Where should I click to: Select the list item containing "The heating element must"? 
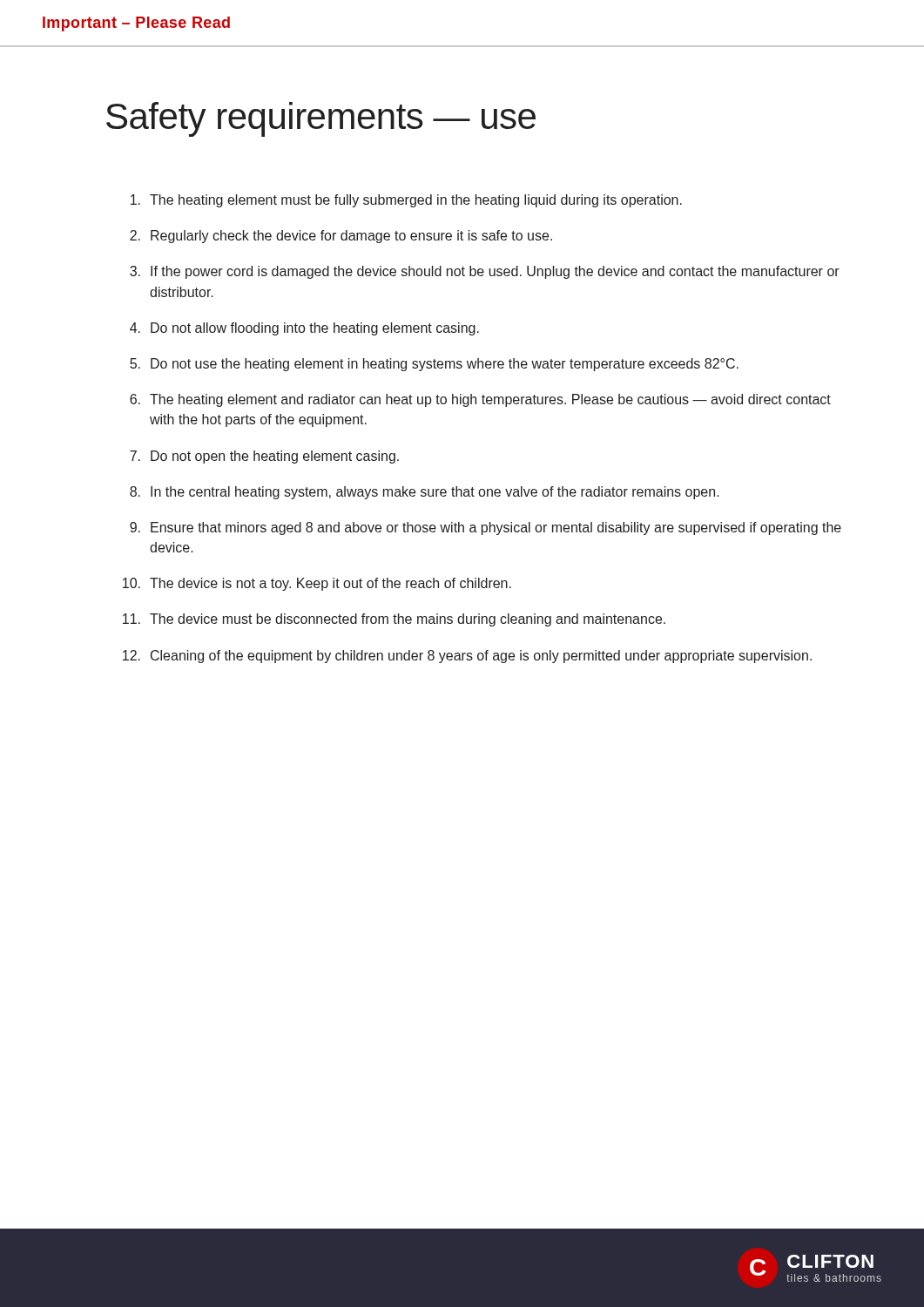pos(479,200)
